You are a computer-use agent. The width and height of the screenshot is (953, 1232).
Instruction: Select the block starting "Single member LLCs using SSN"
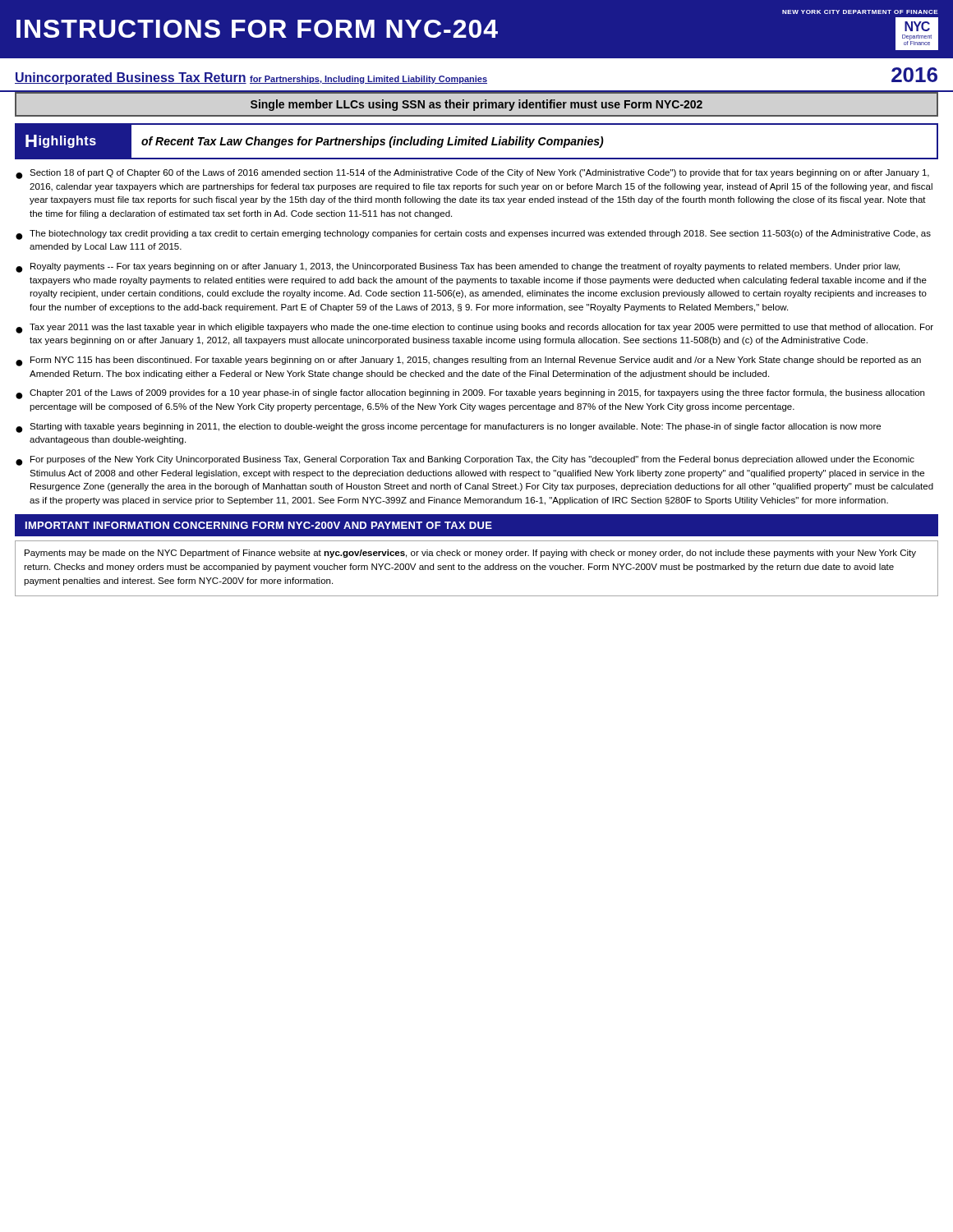[476, 104]
